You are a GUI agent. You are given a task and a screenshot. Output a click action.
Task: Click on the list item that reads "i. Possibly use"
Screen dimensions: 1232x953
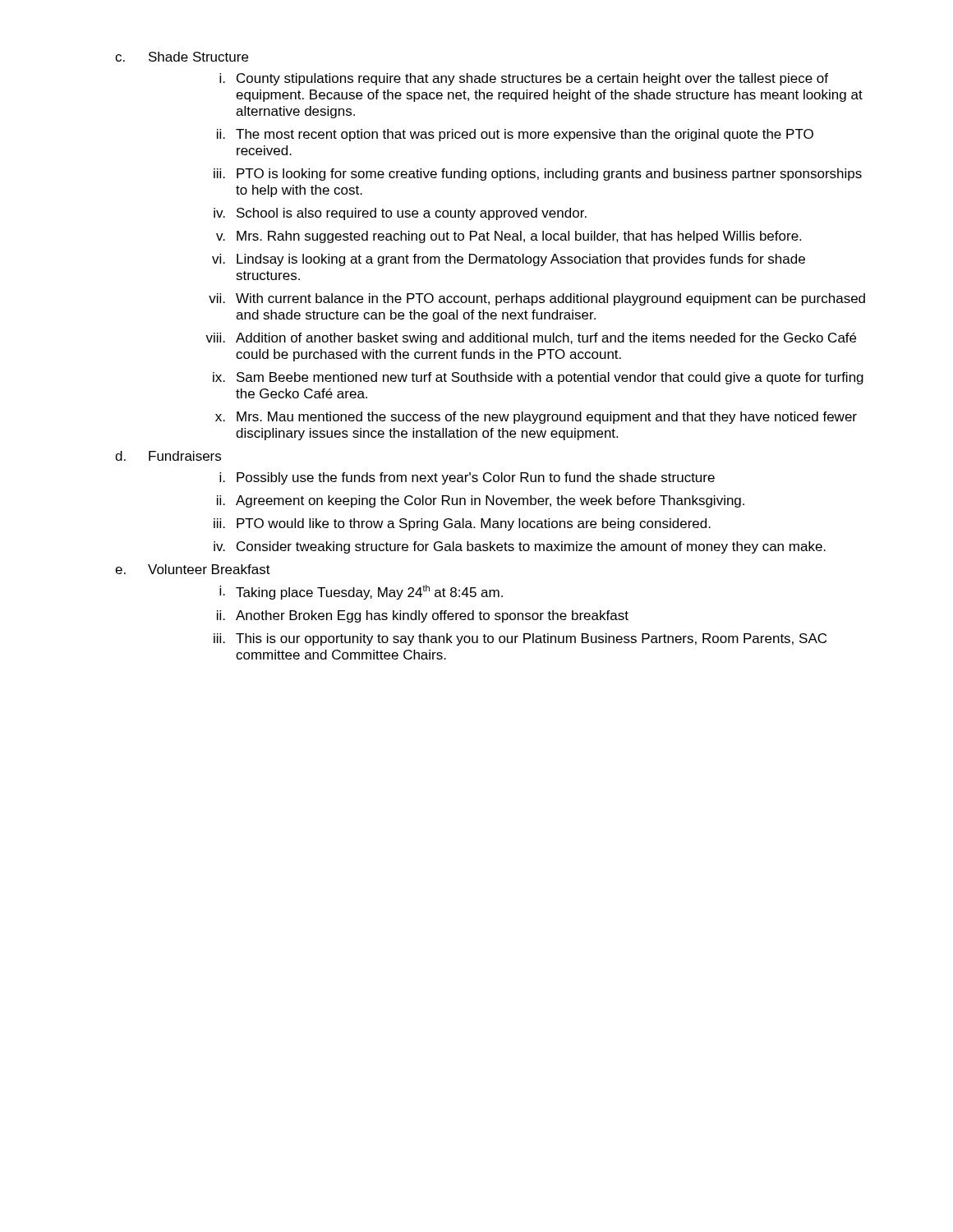[526, 478]
